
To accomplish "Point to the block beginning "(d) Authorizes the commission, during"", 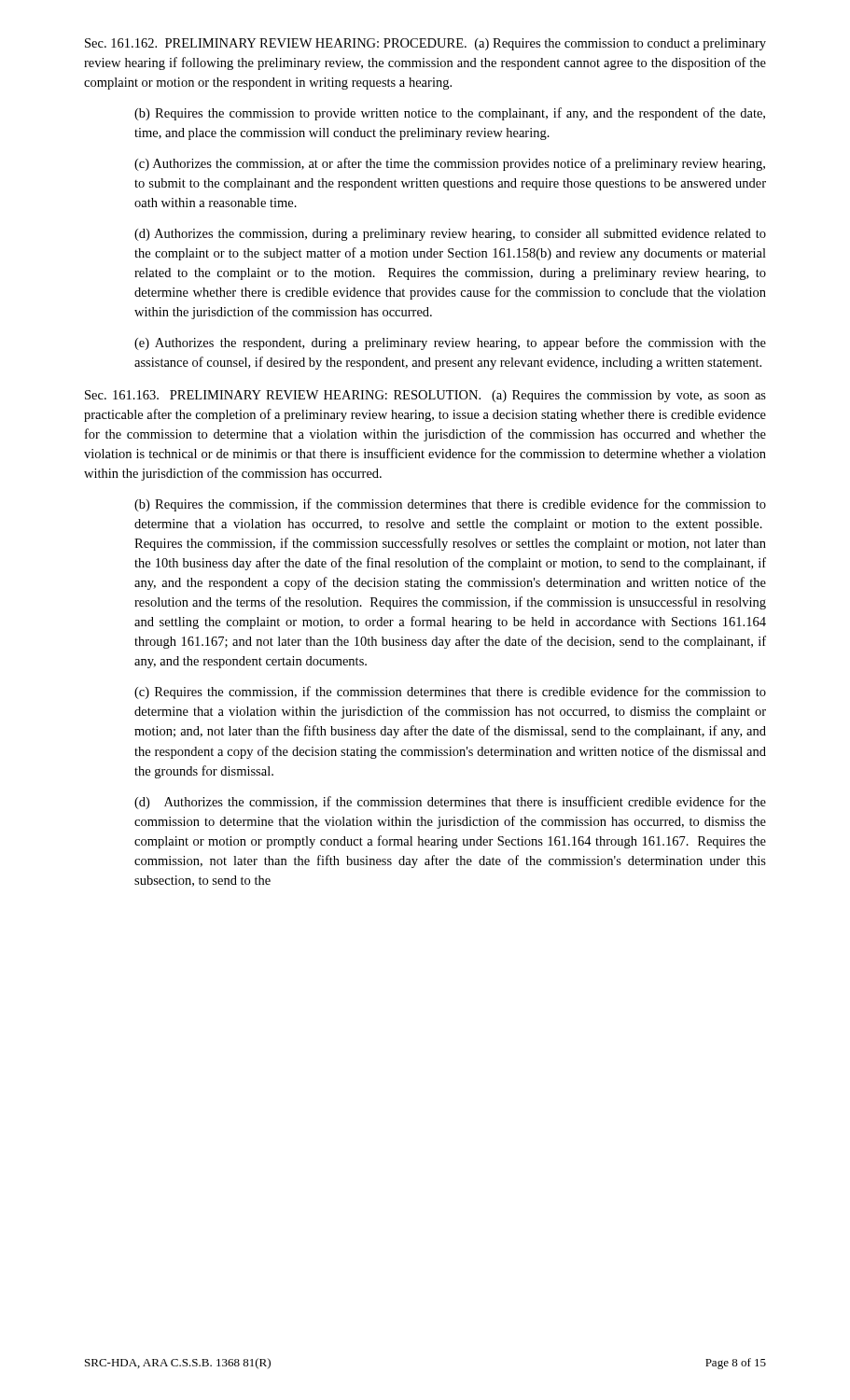I will (x=450, y=273).
